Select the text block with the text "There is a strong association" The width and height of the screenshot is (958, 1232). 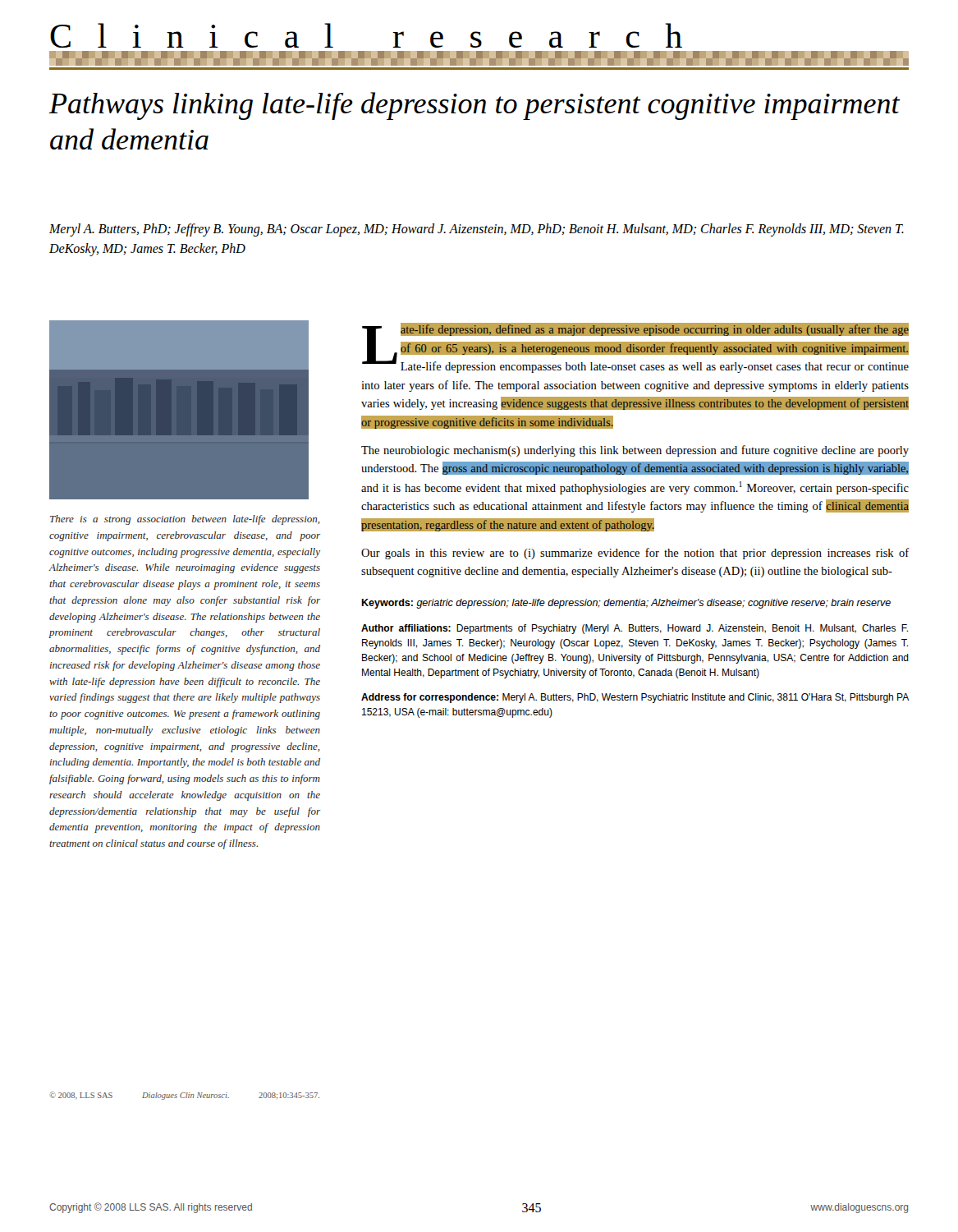tap(185, 681)
